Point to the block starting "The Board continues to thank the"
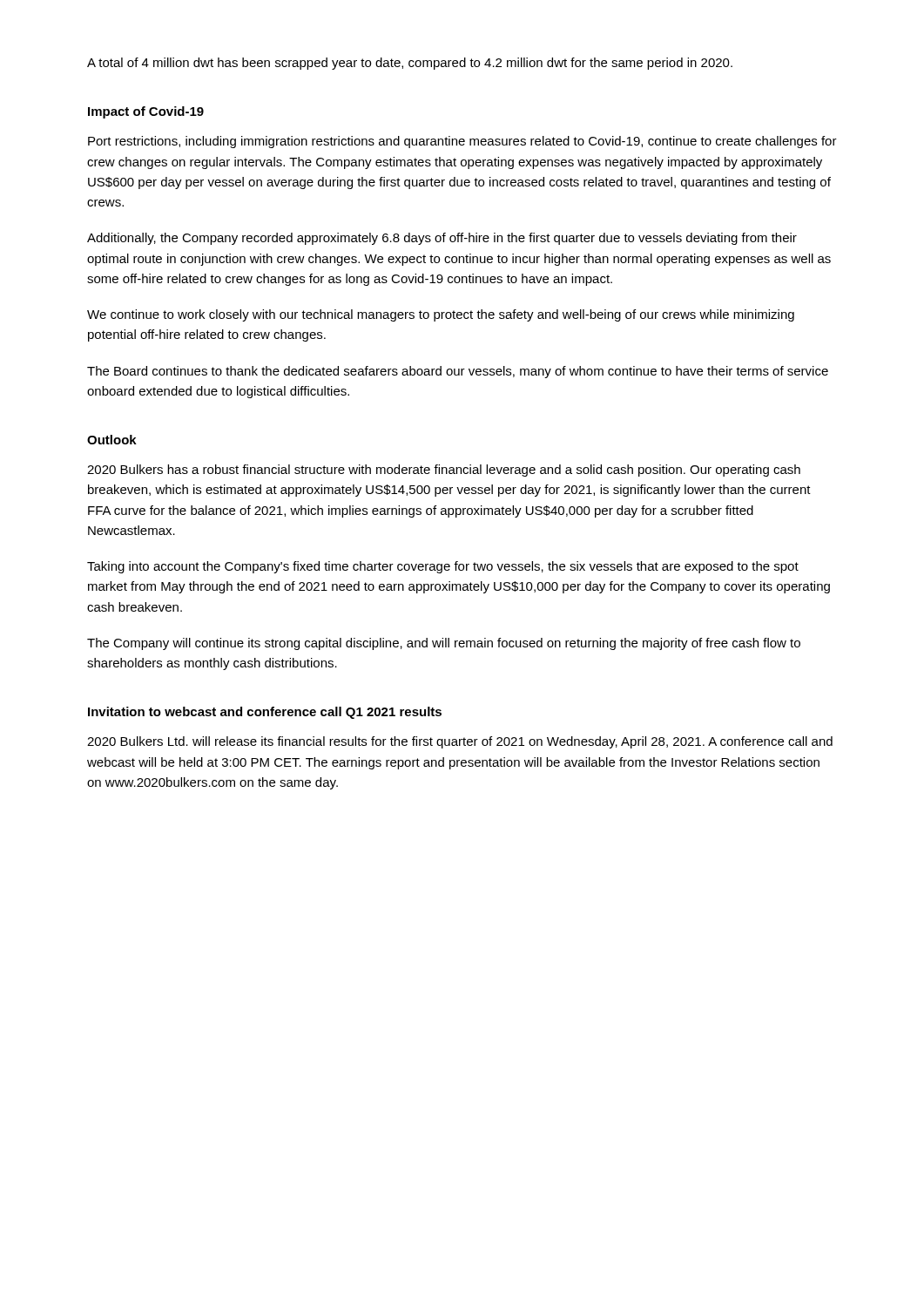924x1307 pixels. 458,380
